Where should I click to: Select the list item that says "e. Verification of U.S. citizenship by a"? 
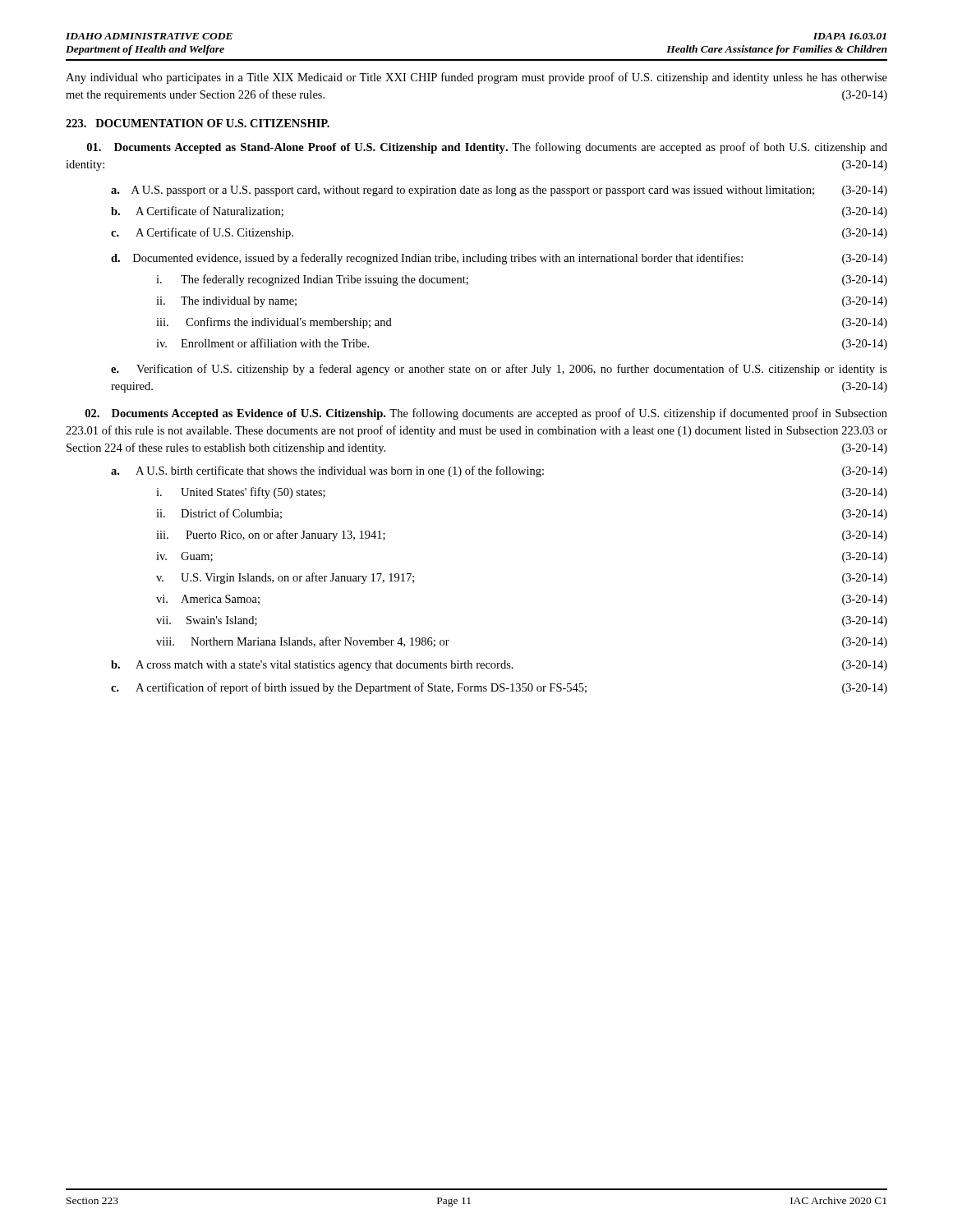pos(499,379)
